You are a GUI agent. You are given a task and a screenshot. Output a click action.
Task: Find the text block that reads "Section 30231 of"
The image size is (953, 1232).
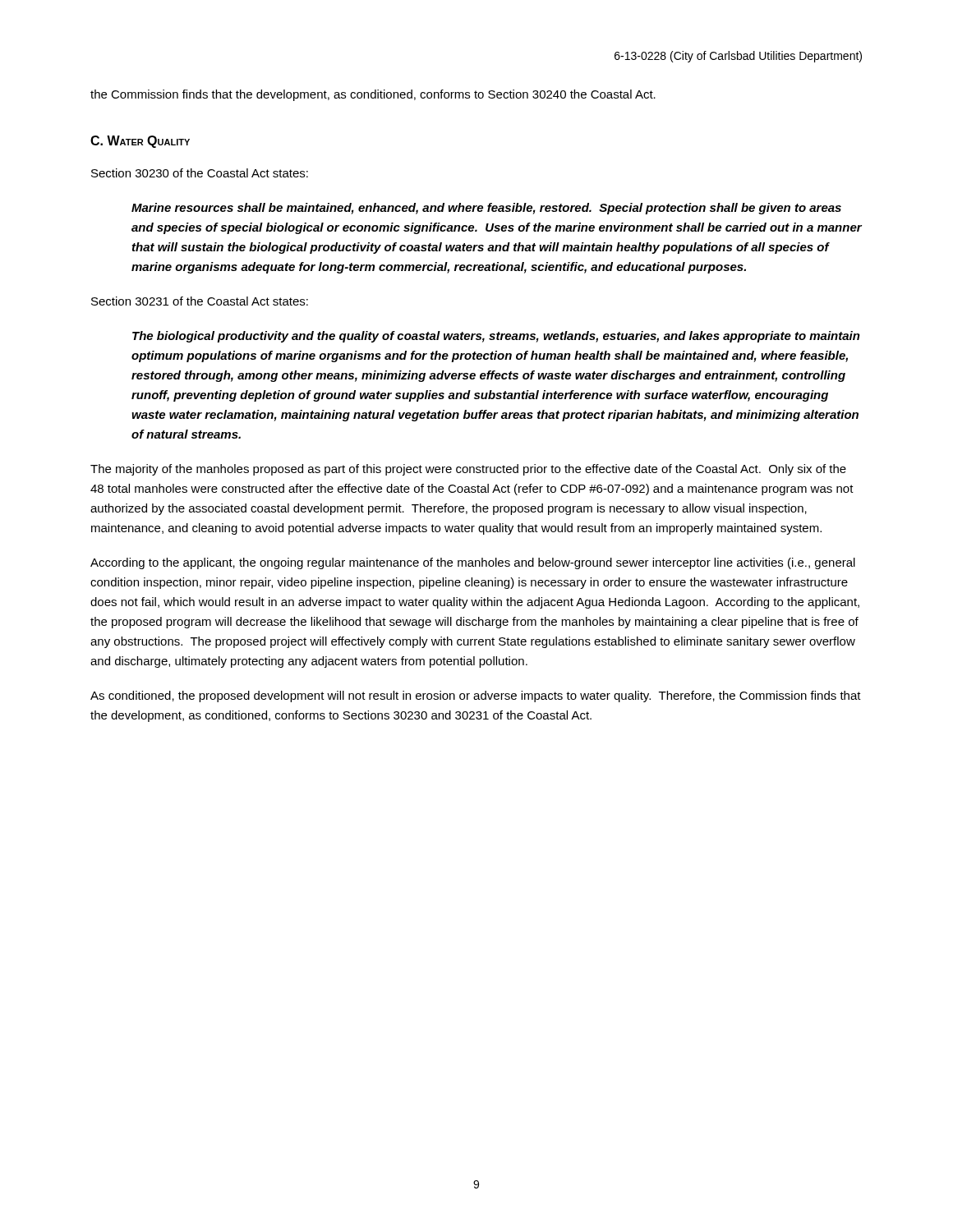coord(200,301)
